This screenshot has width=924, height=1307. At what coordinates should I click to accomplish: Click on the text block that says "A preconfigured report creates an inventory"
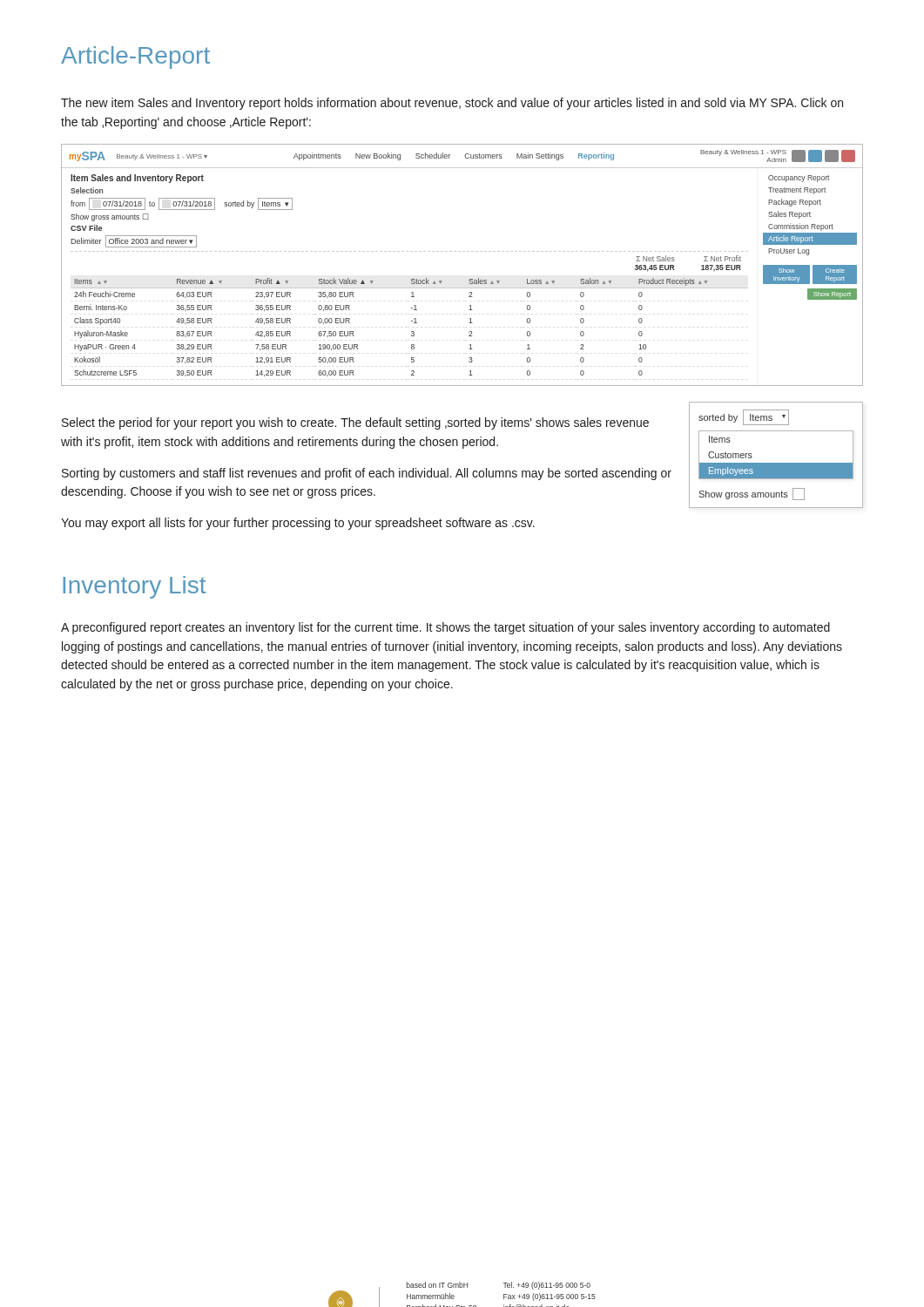(x=462, y=656)
